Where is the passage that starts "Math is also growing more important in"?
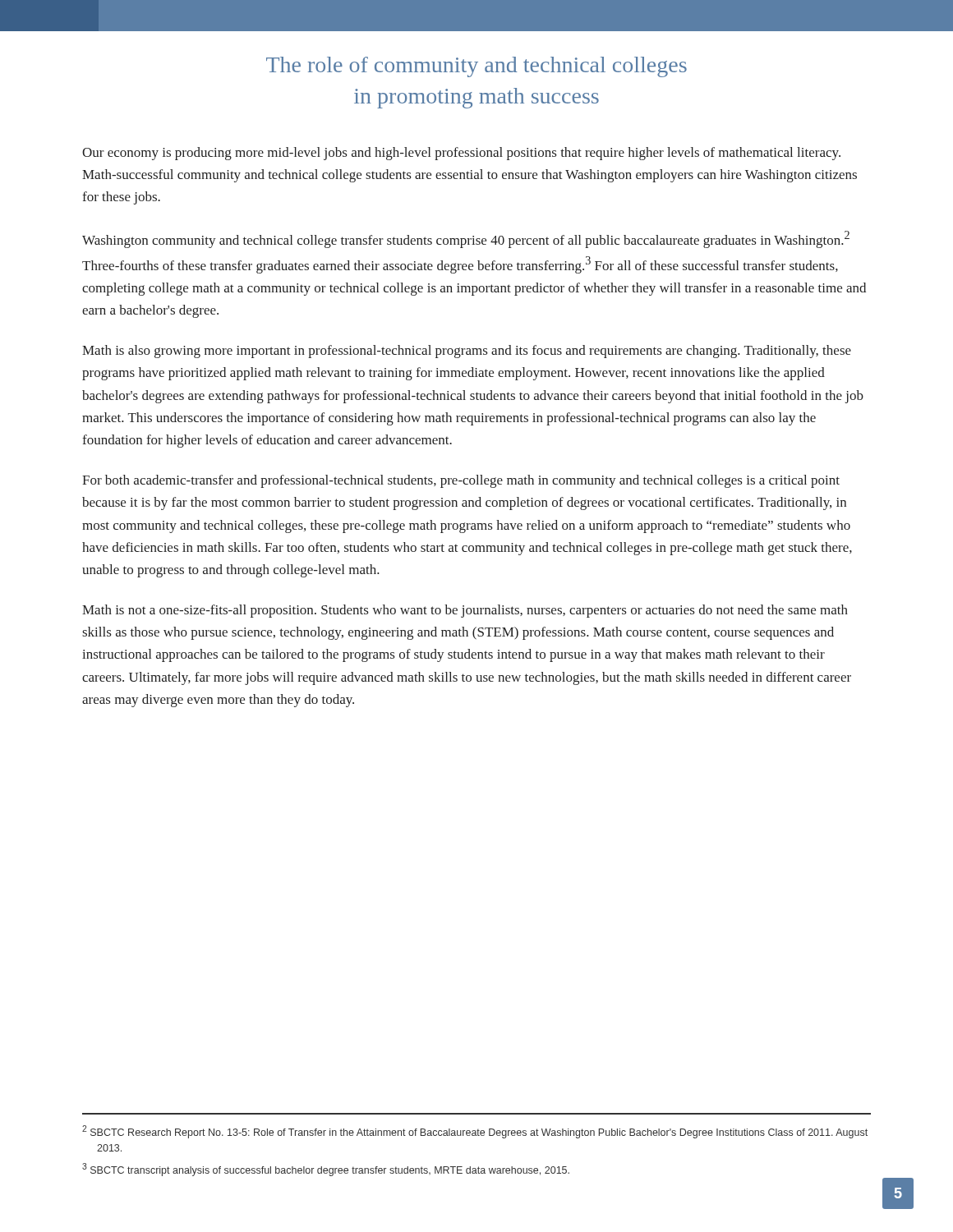953x1232 pixels. coord(473,395)
